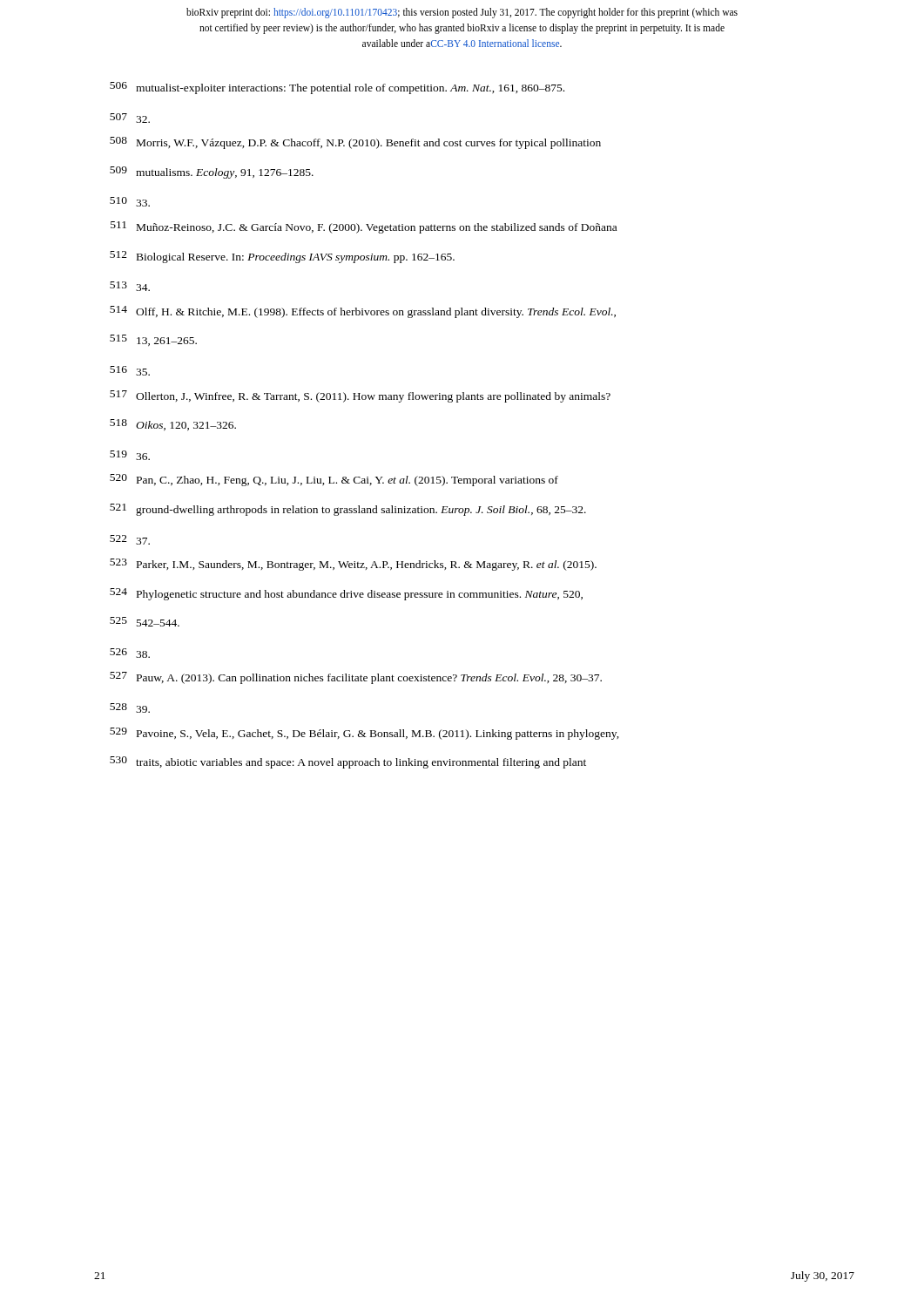The width and height of the screenshot is (924, 1307).
Task: Locate the text block containing "524Phylogenetic structure and"
Action: (470, 594)
